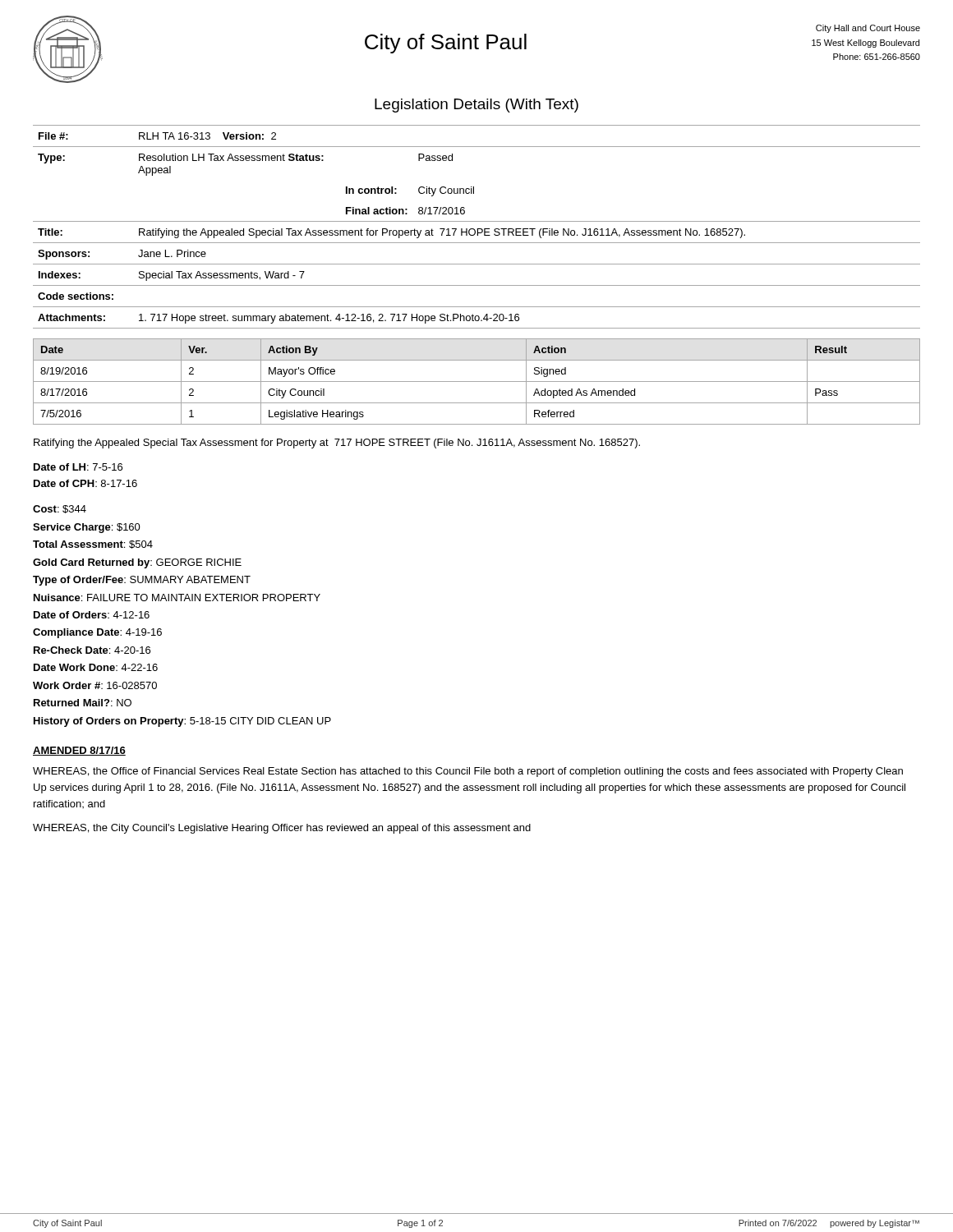Find the passage starting "Cost: $344 Service Charge: $160 Total"
The image size is (953, 1232).
click(60, 509)
